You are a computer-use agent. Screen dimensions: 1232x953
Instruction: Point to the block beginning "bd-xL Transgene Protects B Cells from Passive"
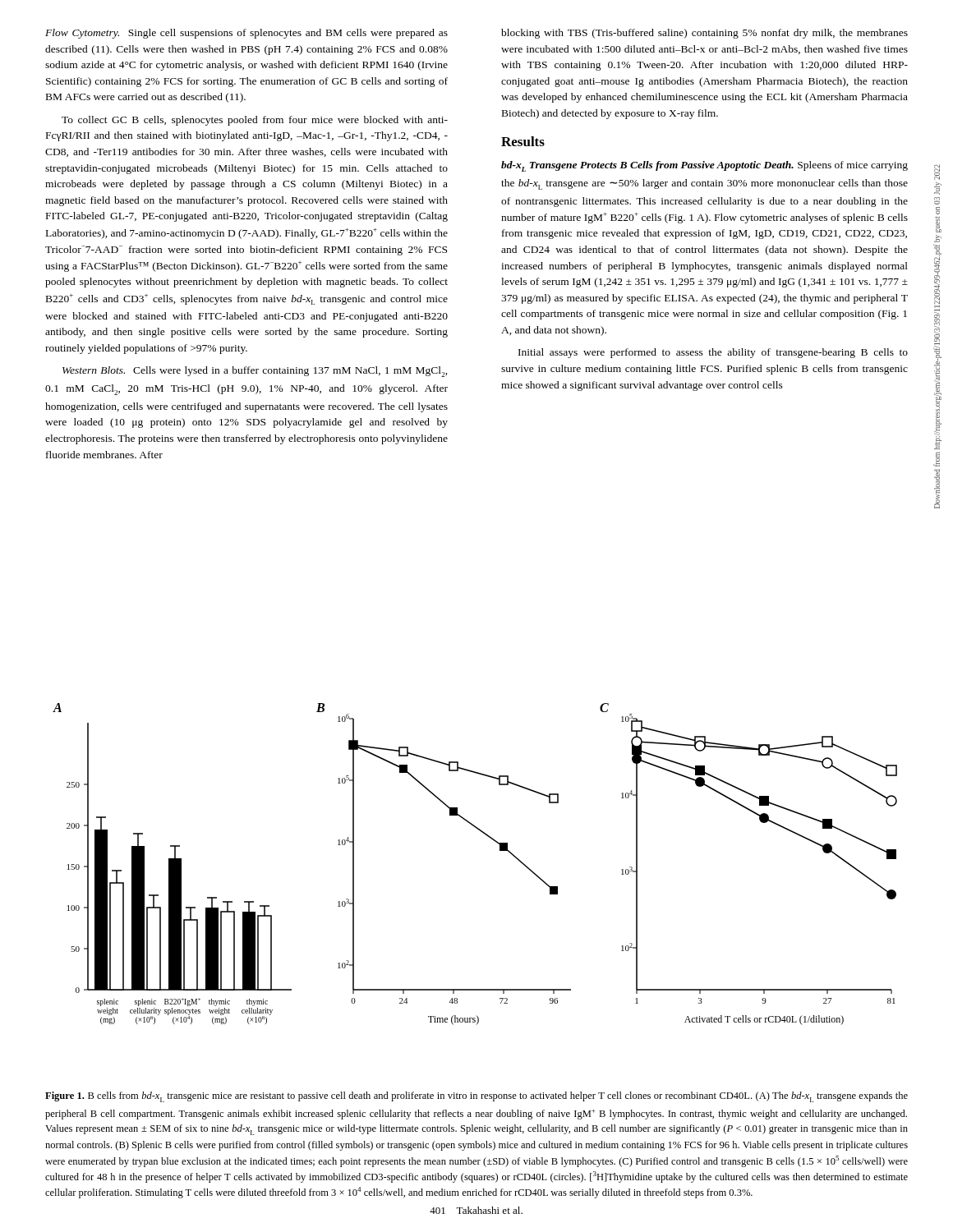tap(705, 248)
